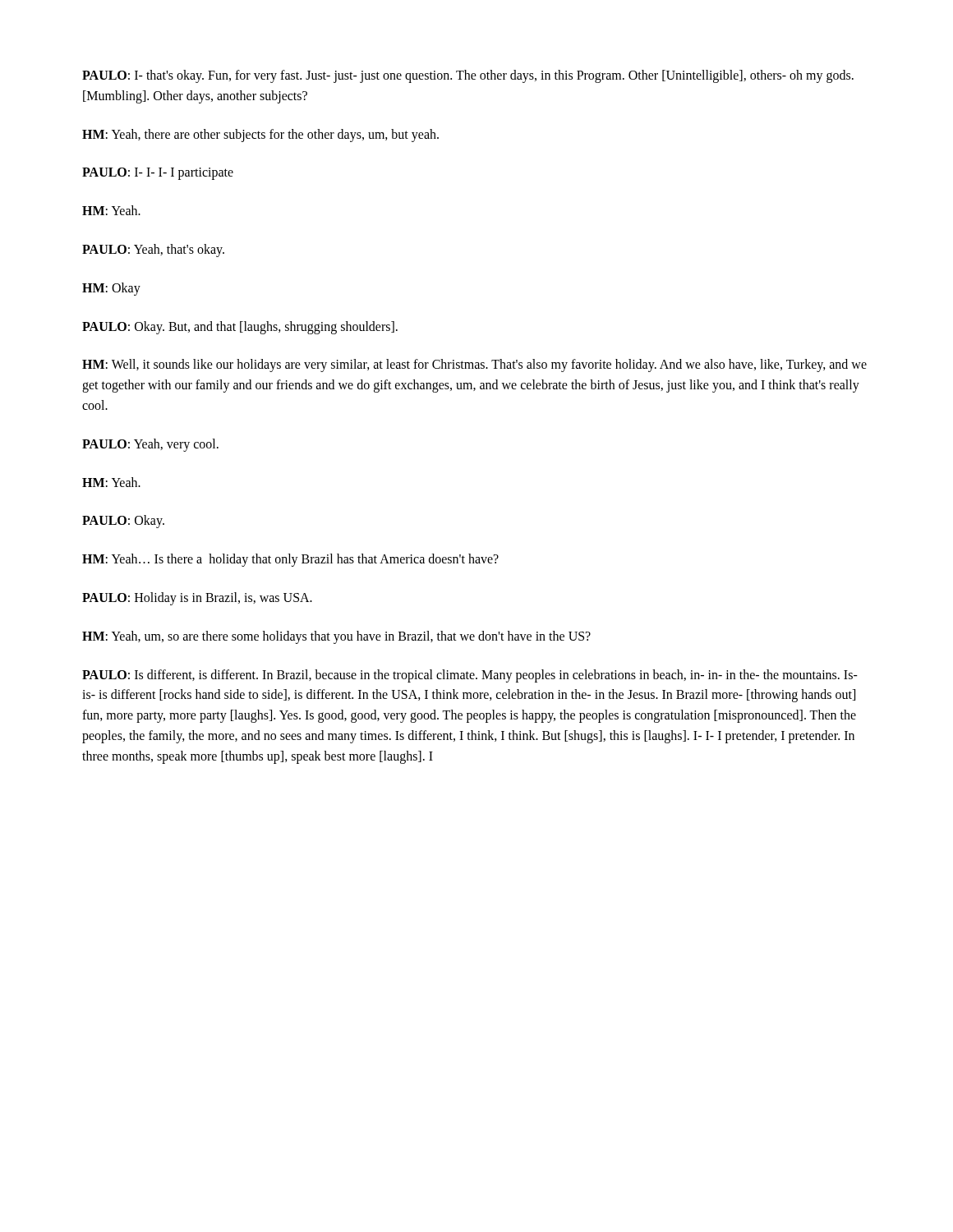Click on the text that says "PAULO: Yeah, that's okay."
Viewport: 953px width, 1232px height.
[x=154, y=249]
